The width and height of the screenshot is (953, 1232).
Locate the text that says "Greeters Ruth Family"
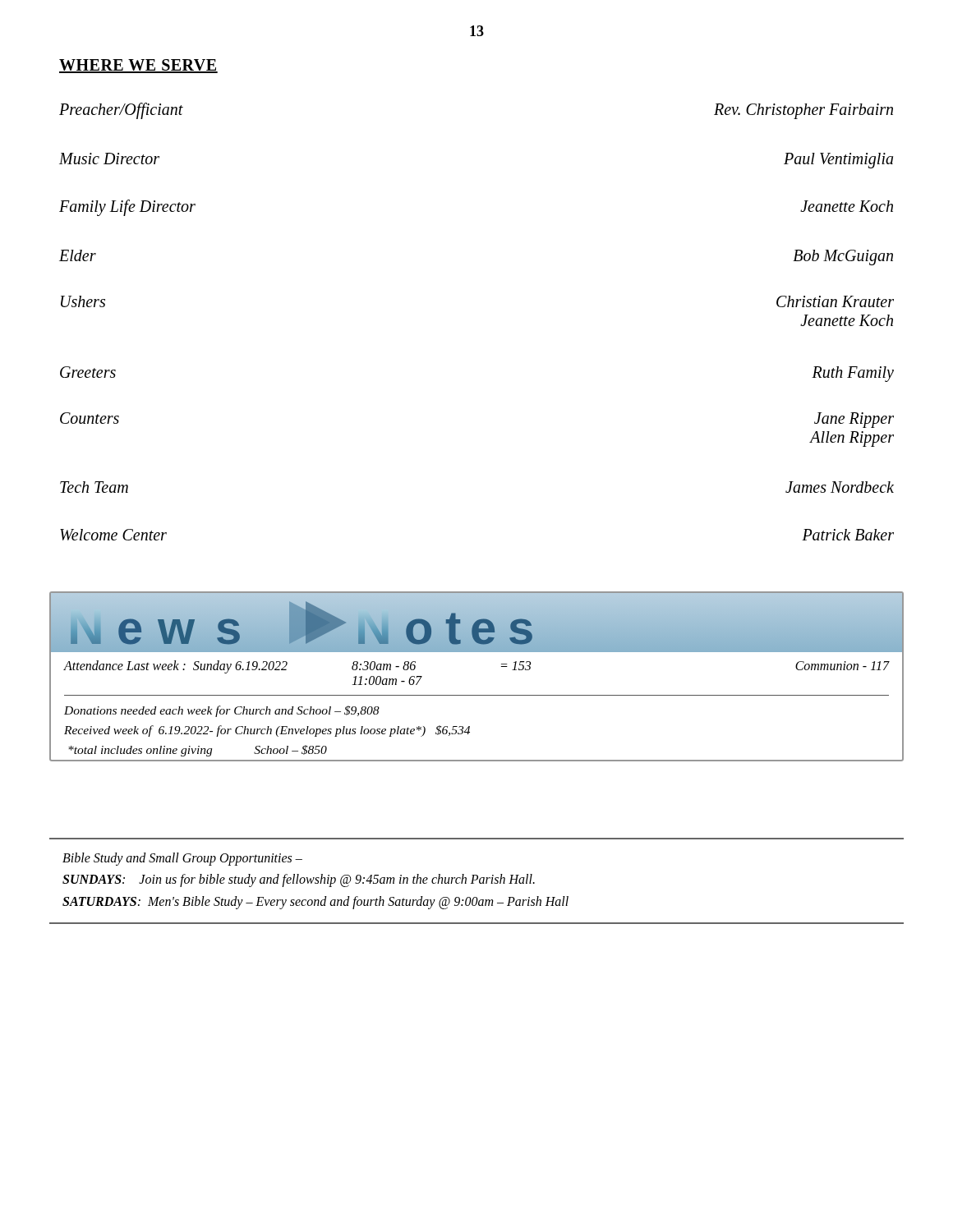(x=87, y=374)
